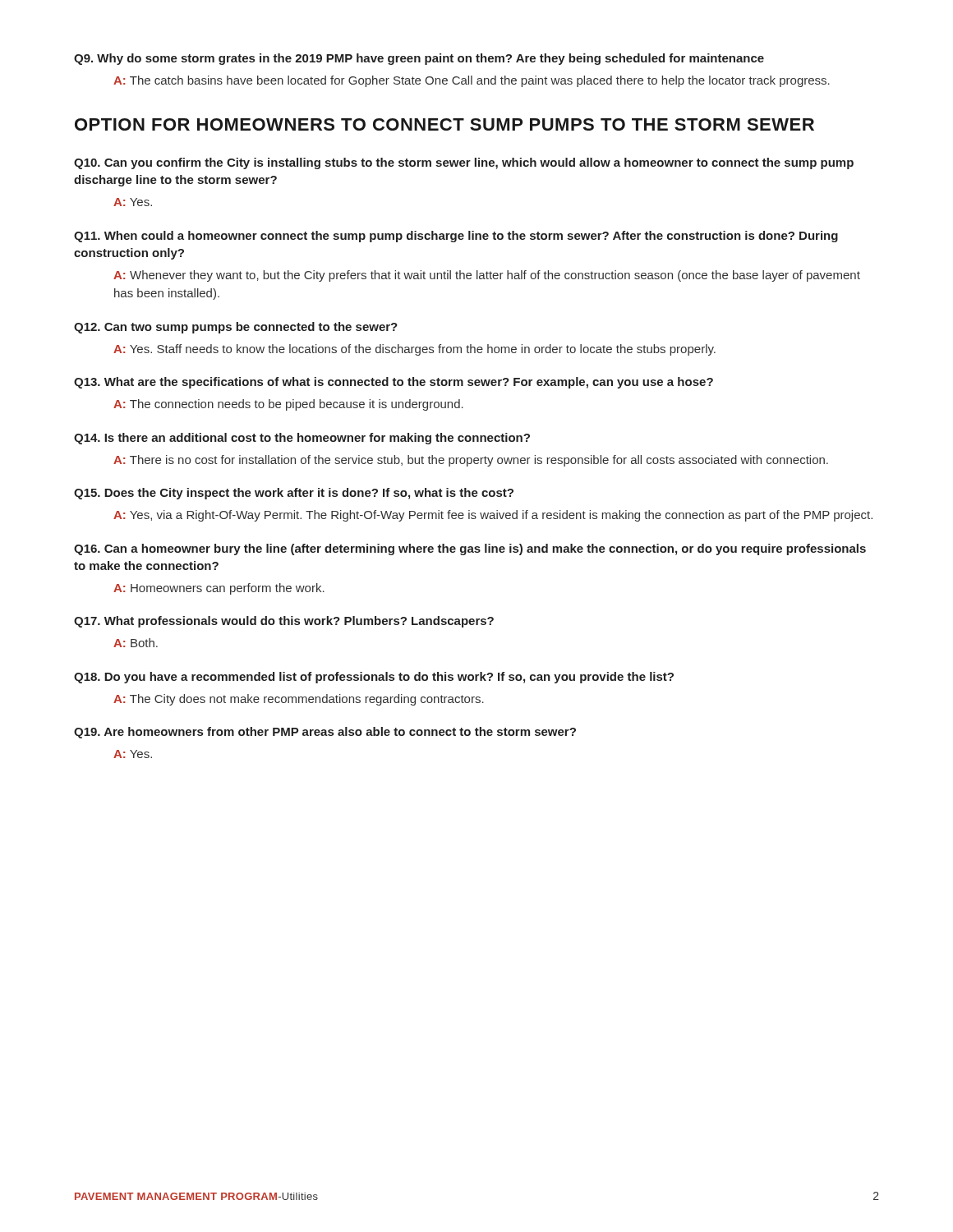The height and width of the screenshot is (1232, 953).
Task: Find the block starting "Q11. When could"
Action: [x=476, y=265]
